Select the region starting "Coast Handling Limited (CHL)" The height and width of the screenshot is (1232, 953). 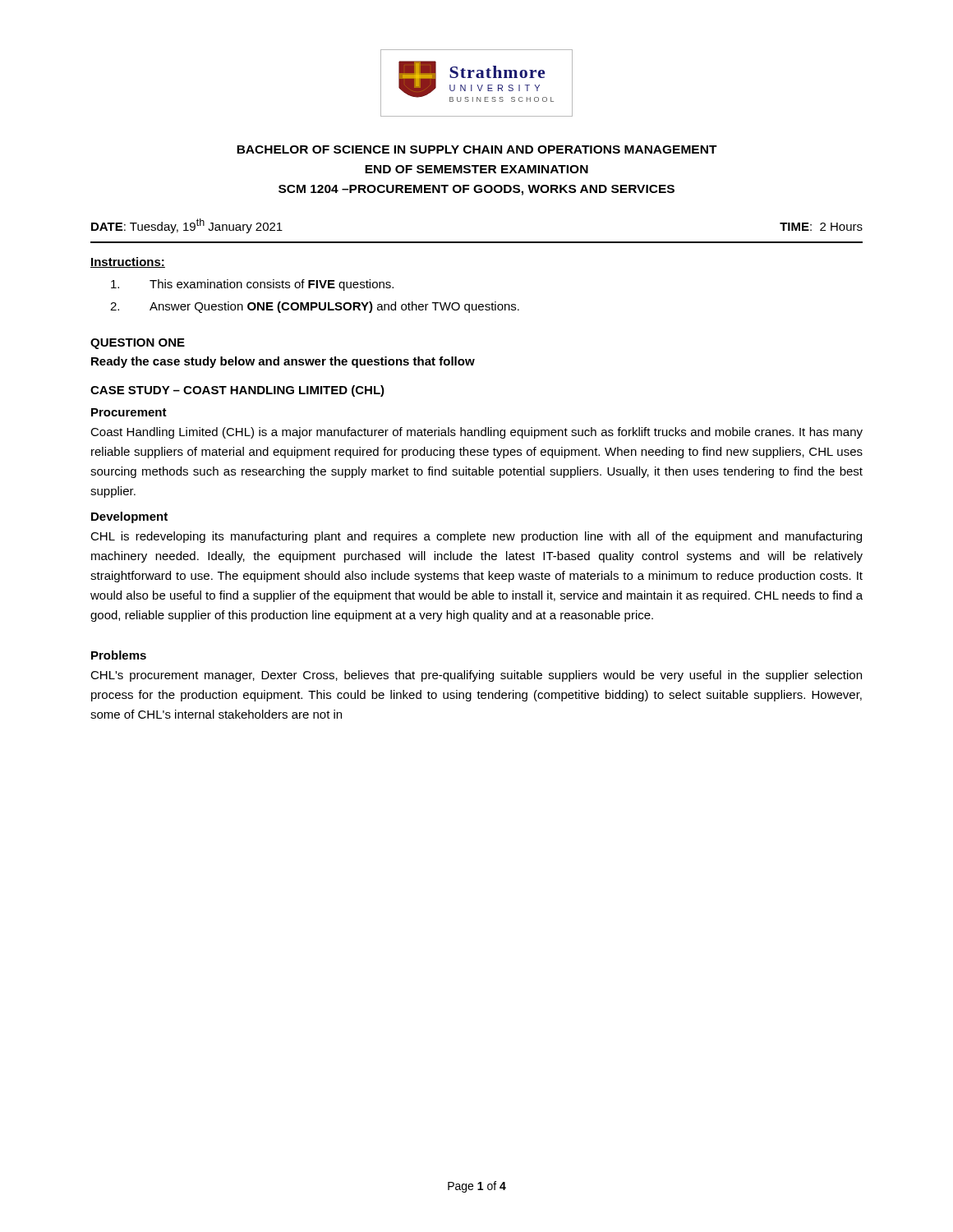476,461
